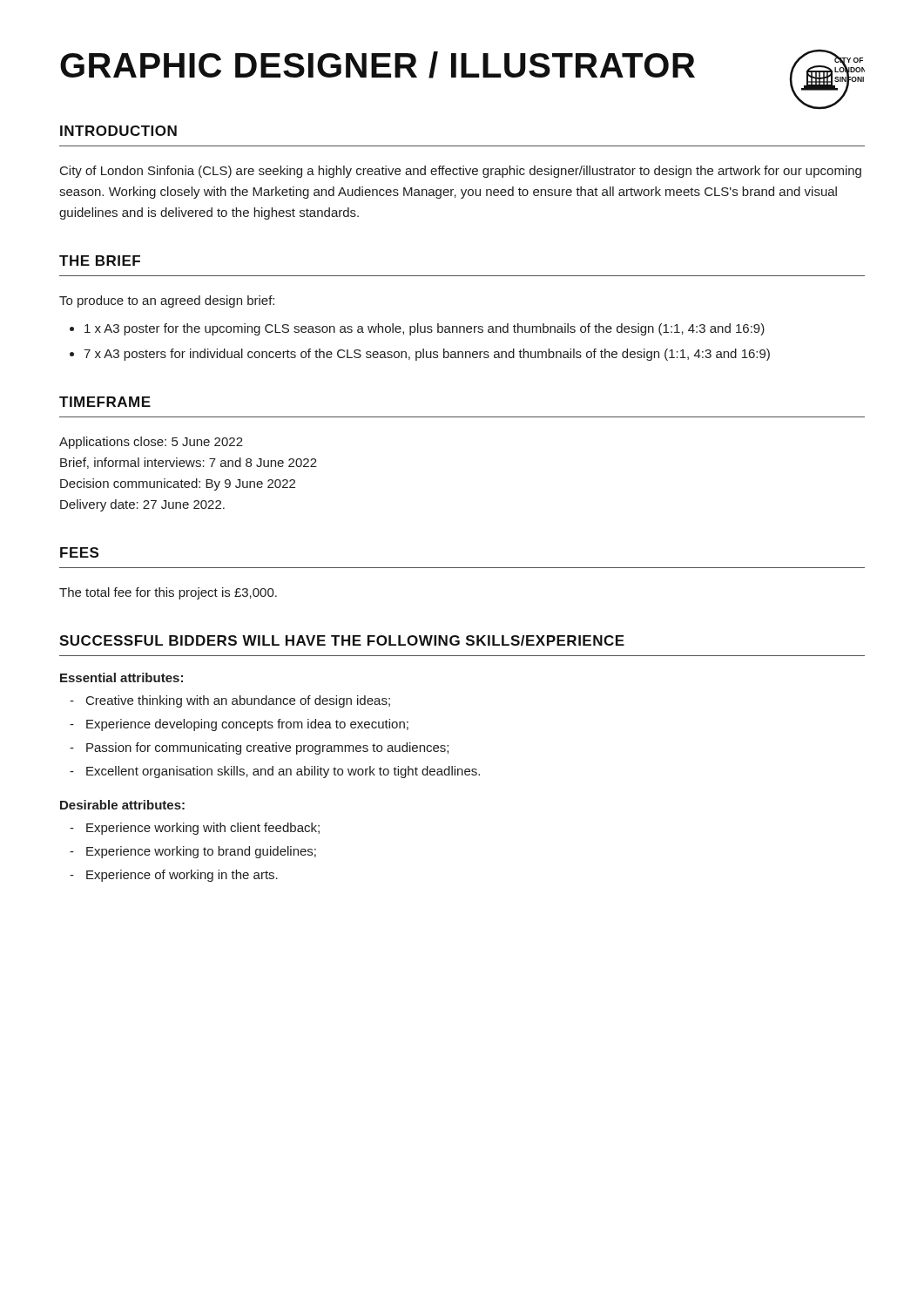Find the passage starting "Experience of working in"
924x1307 pixels.
tap(182, 874)
